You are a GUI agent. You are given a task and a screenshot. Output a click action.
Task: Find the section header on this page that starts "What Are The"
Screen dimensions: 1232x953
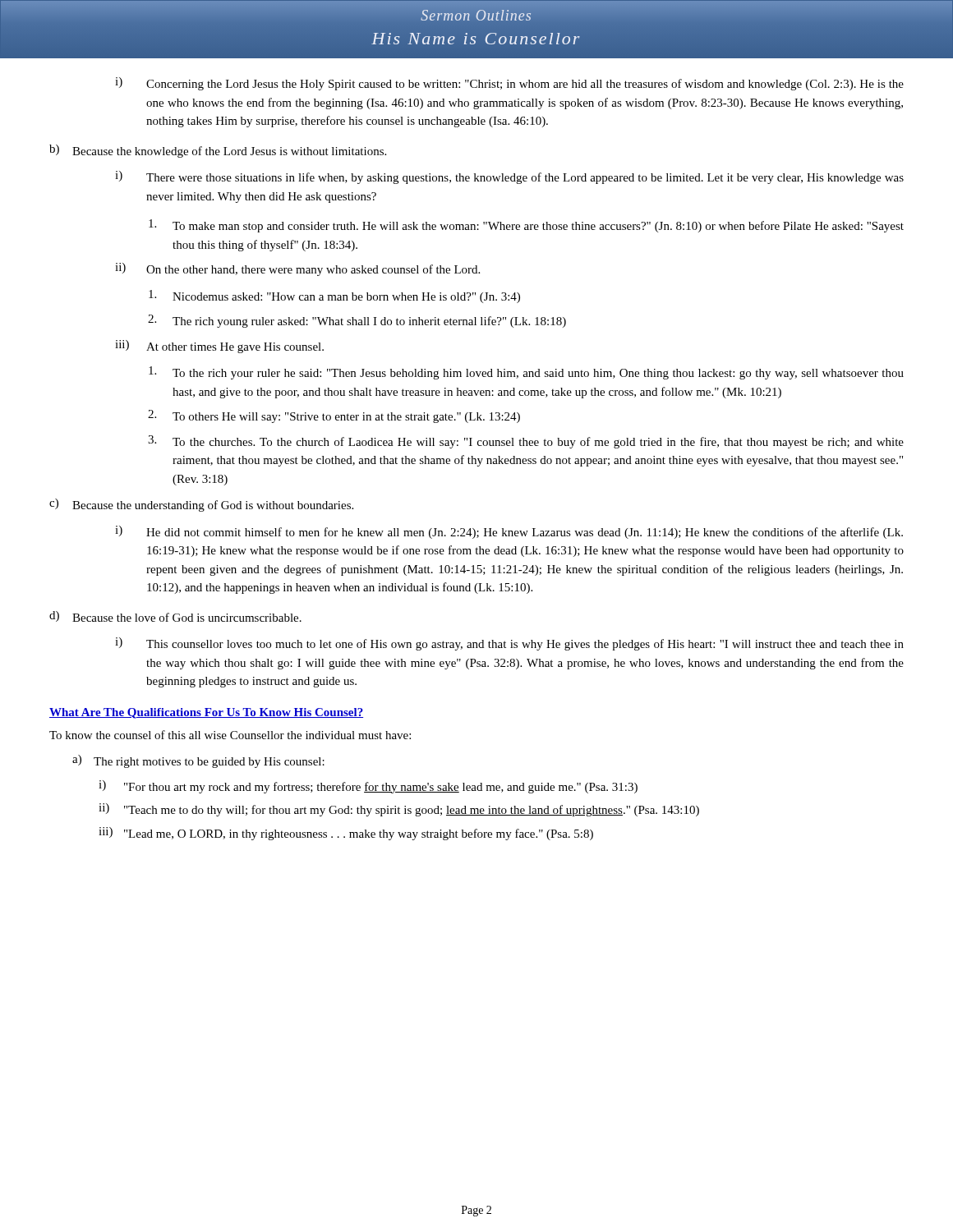click(x=206, y=712)
